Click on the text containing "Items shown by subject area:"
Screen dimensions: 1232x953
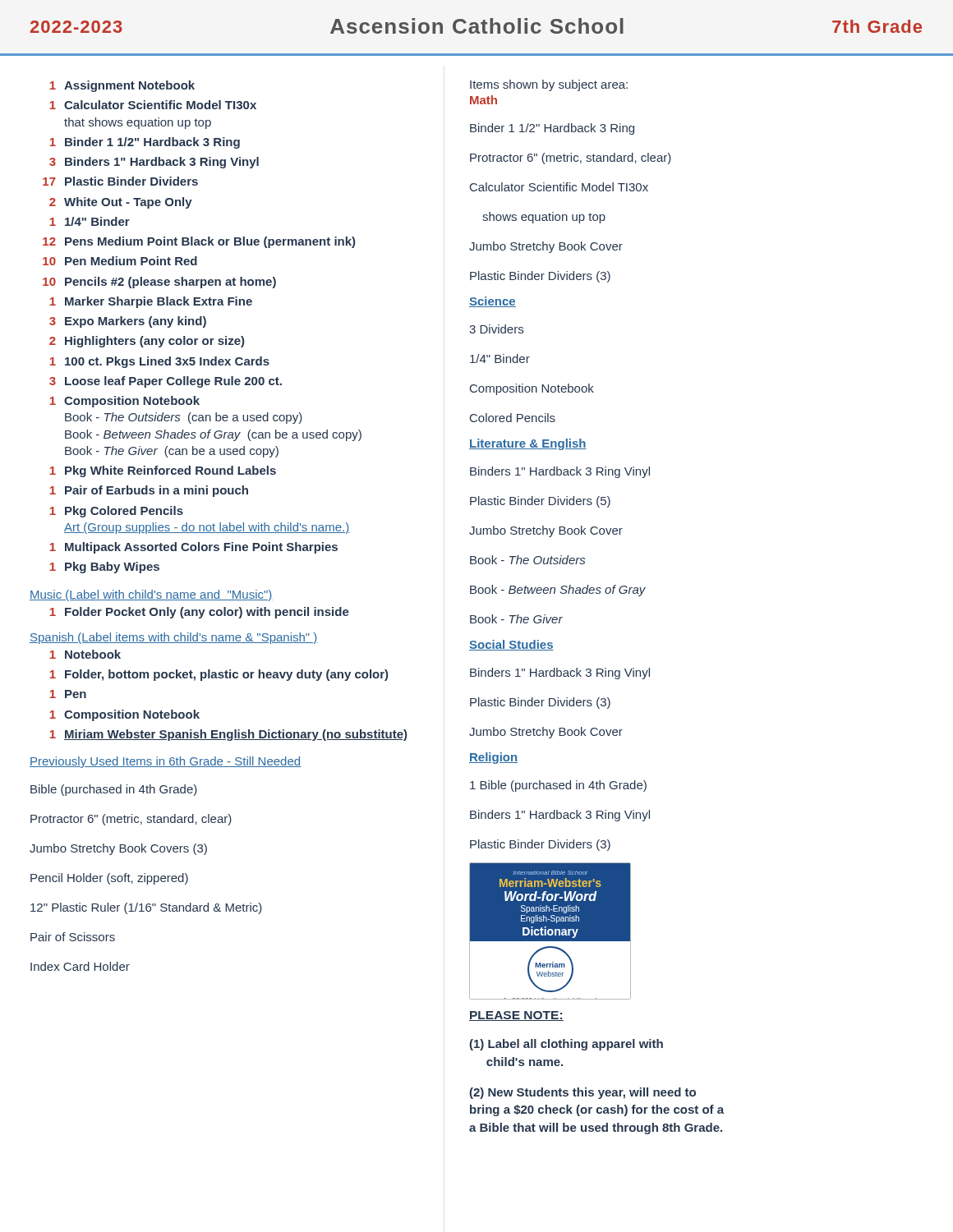[x=549, y=84]
